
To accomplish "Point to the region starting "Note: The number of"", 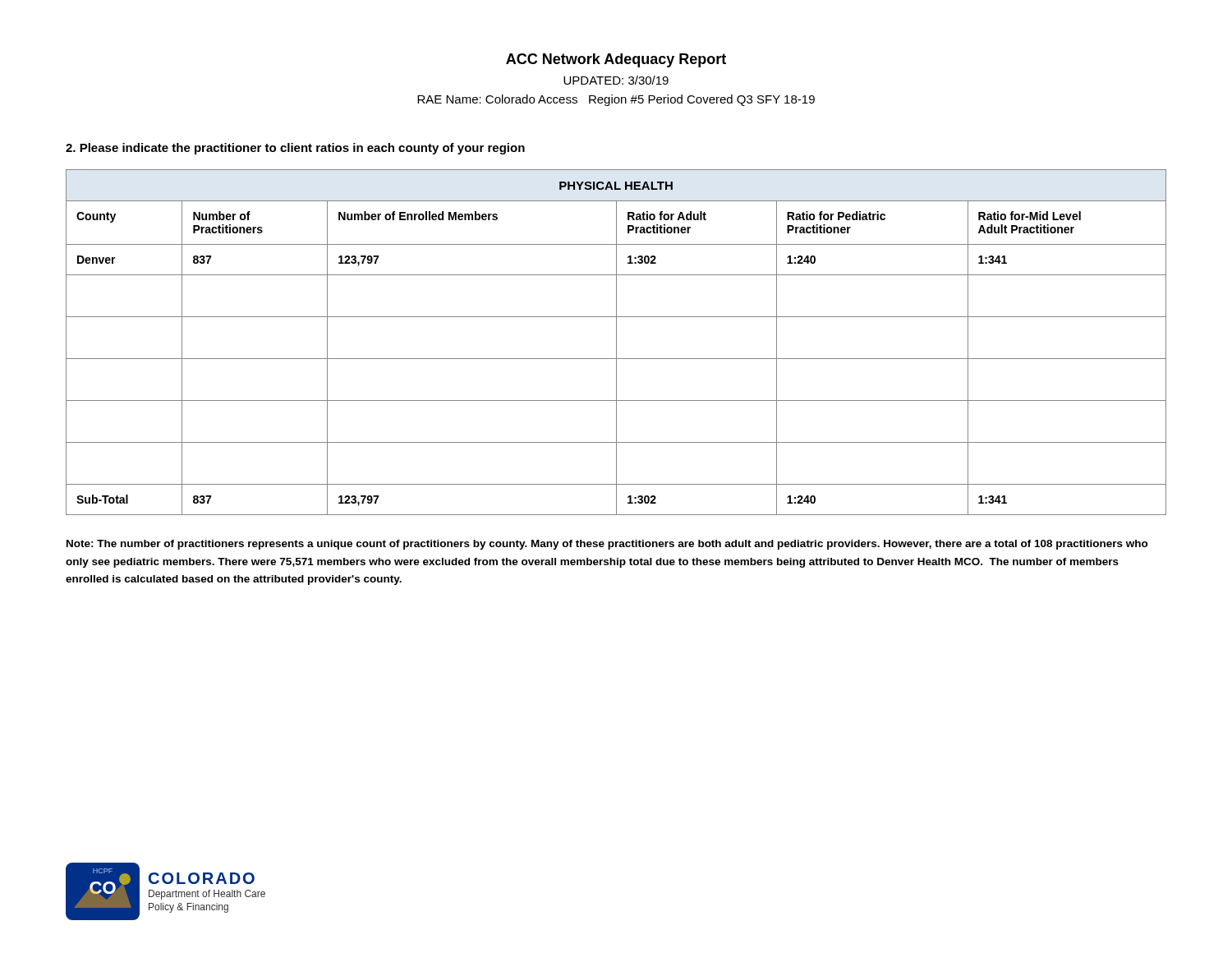I will point(607,561).
